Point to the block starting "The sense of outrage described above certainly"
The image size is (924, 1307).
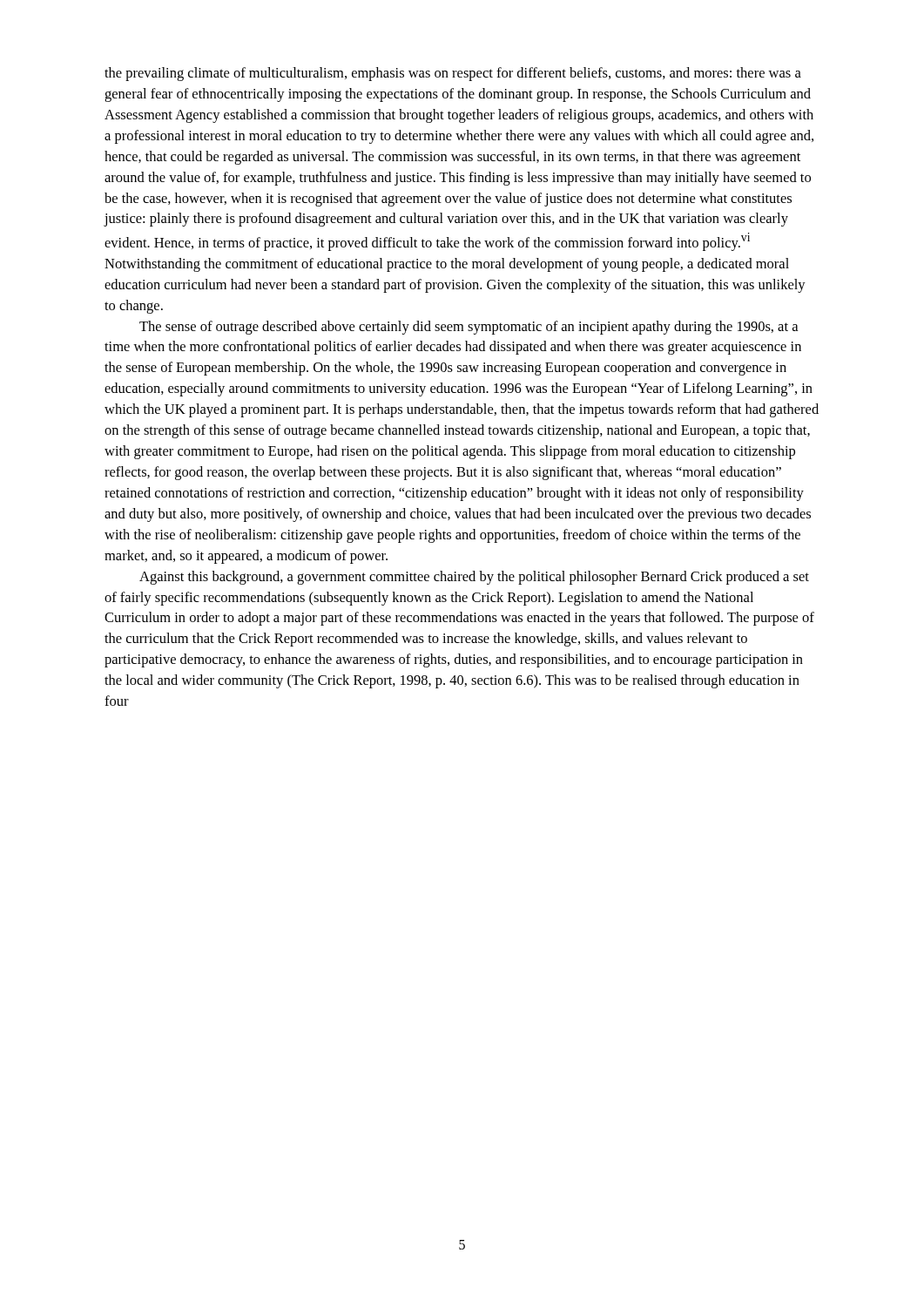pos(462,441)
